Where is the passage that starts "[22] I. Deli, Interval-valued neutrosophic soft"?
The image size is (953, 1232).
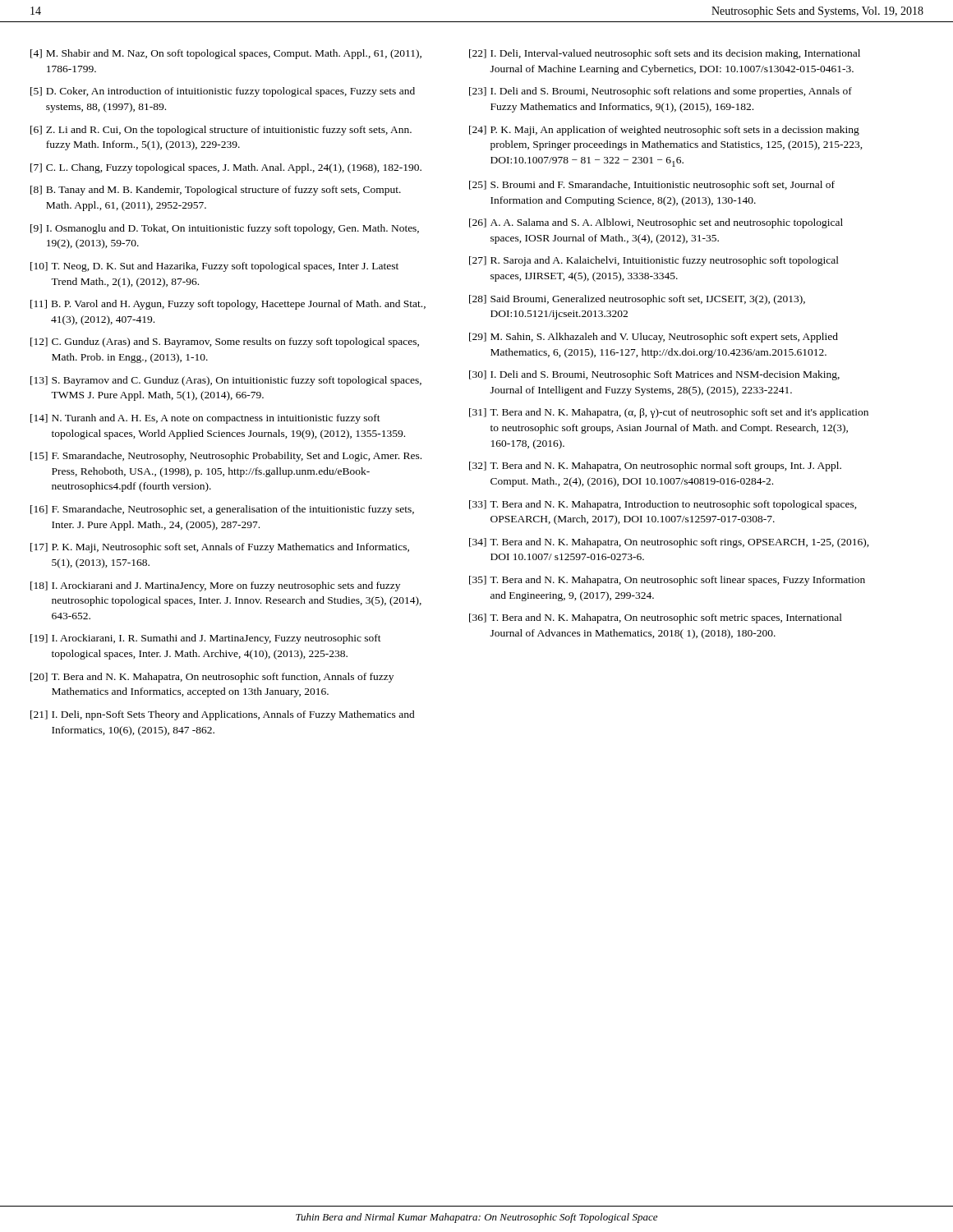(x=670, y=61)
